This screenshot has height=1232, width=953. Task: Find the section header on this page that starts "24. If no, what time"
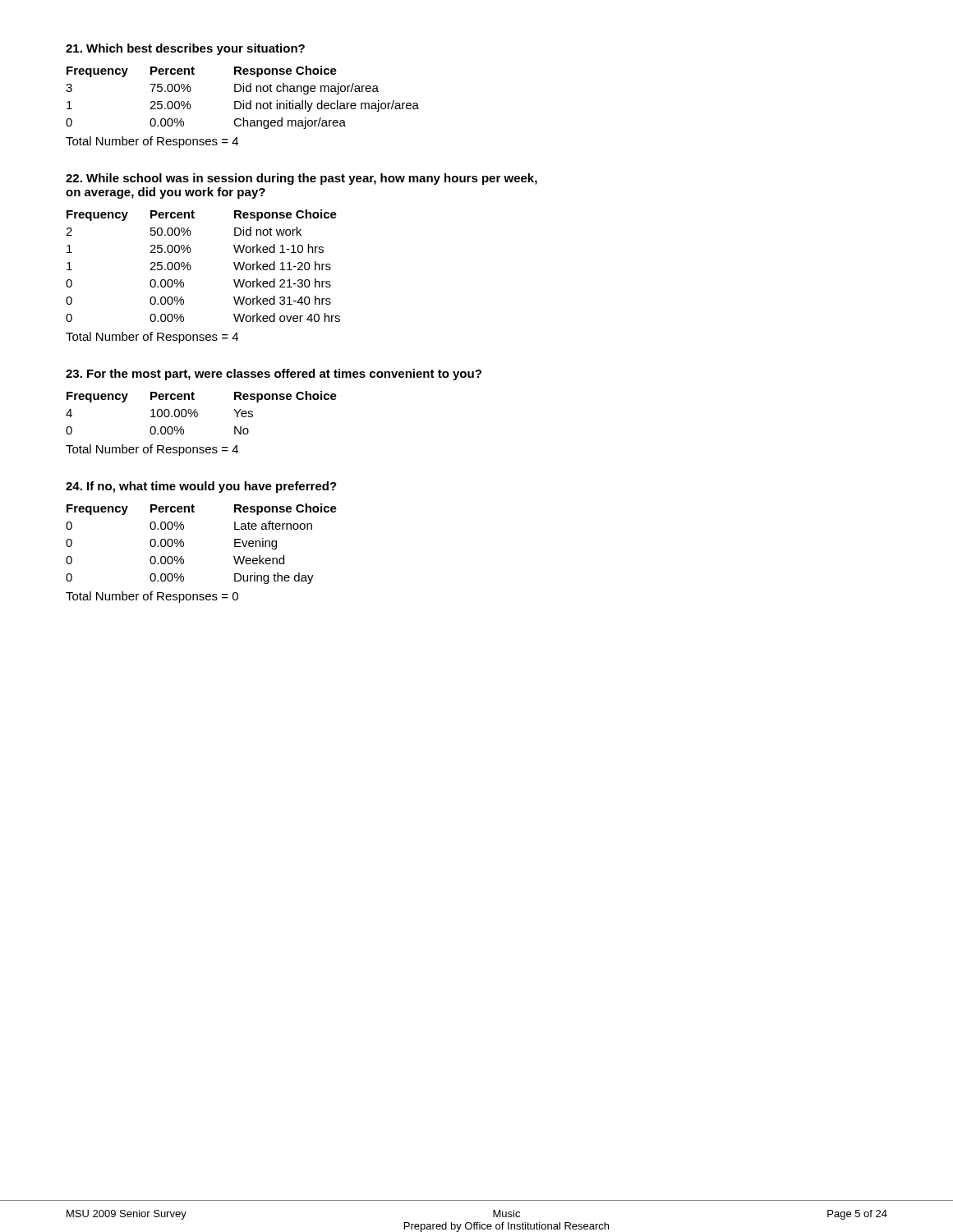(201, 486)
